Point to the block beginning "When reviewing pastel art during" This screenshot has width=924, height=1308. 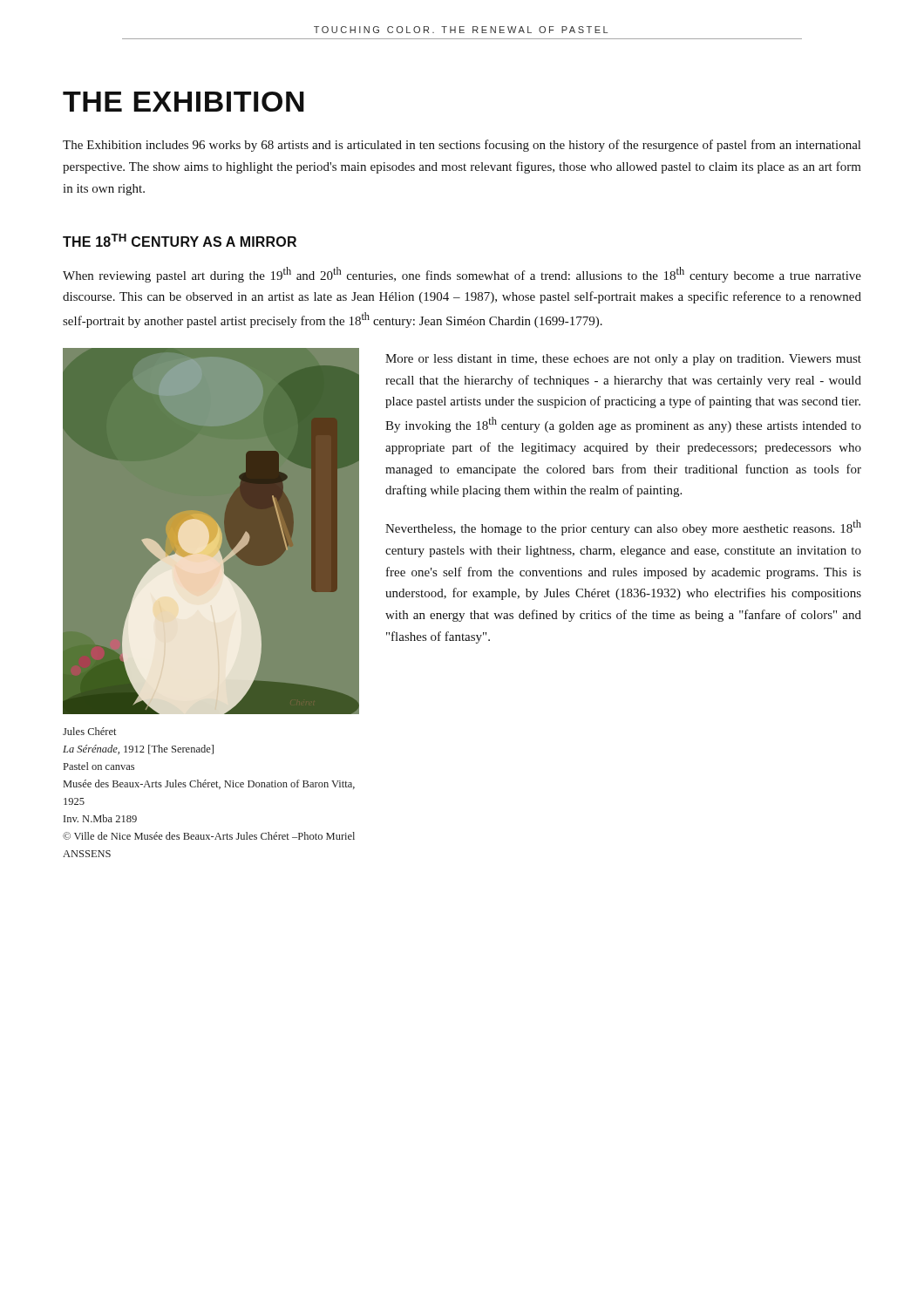click(462, 296)
